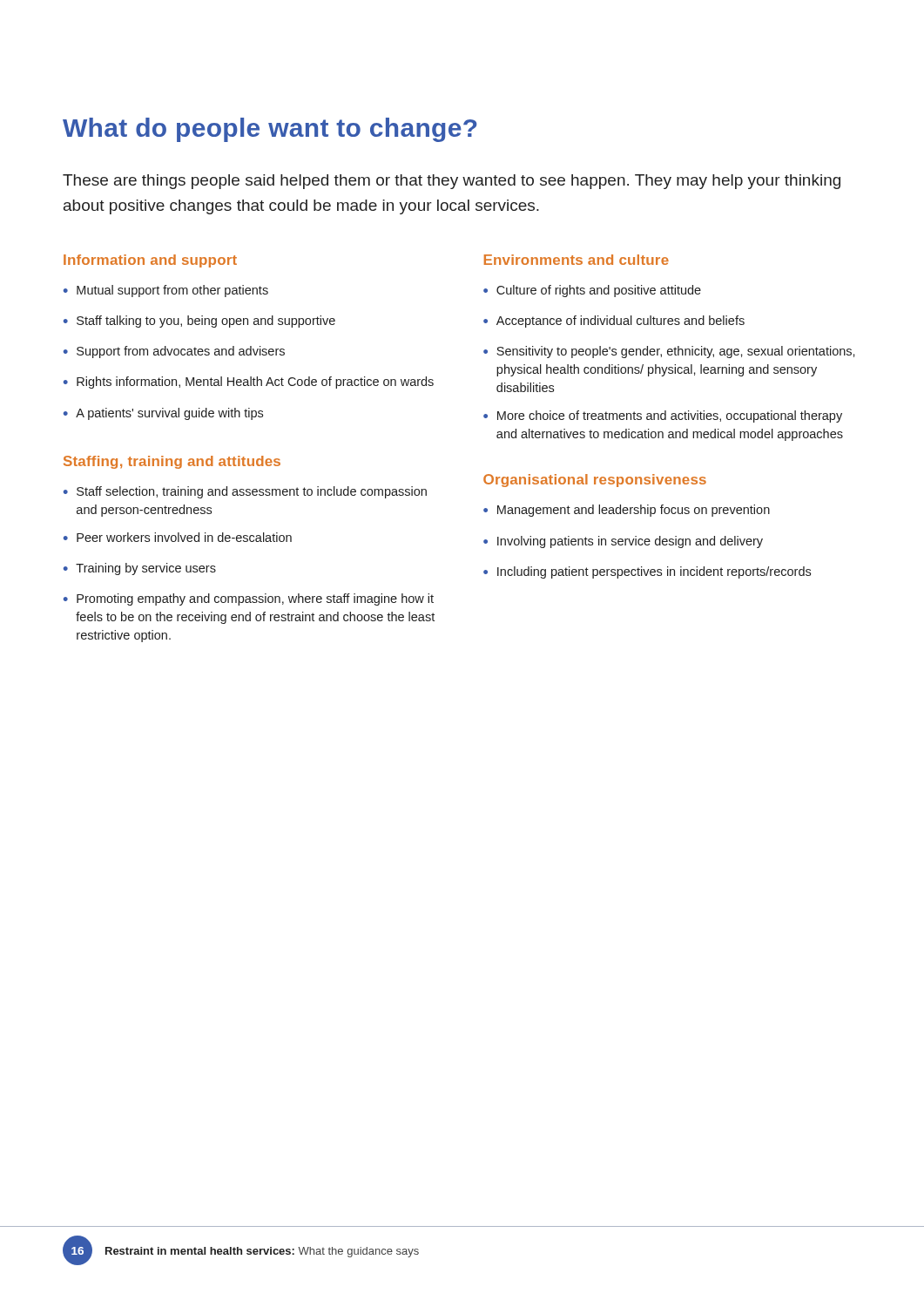Find the passage starting "•Including patient perspectives in incident reports/records"
Screen dimensions: 1307x924
(672, 573)
